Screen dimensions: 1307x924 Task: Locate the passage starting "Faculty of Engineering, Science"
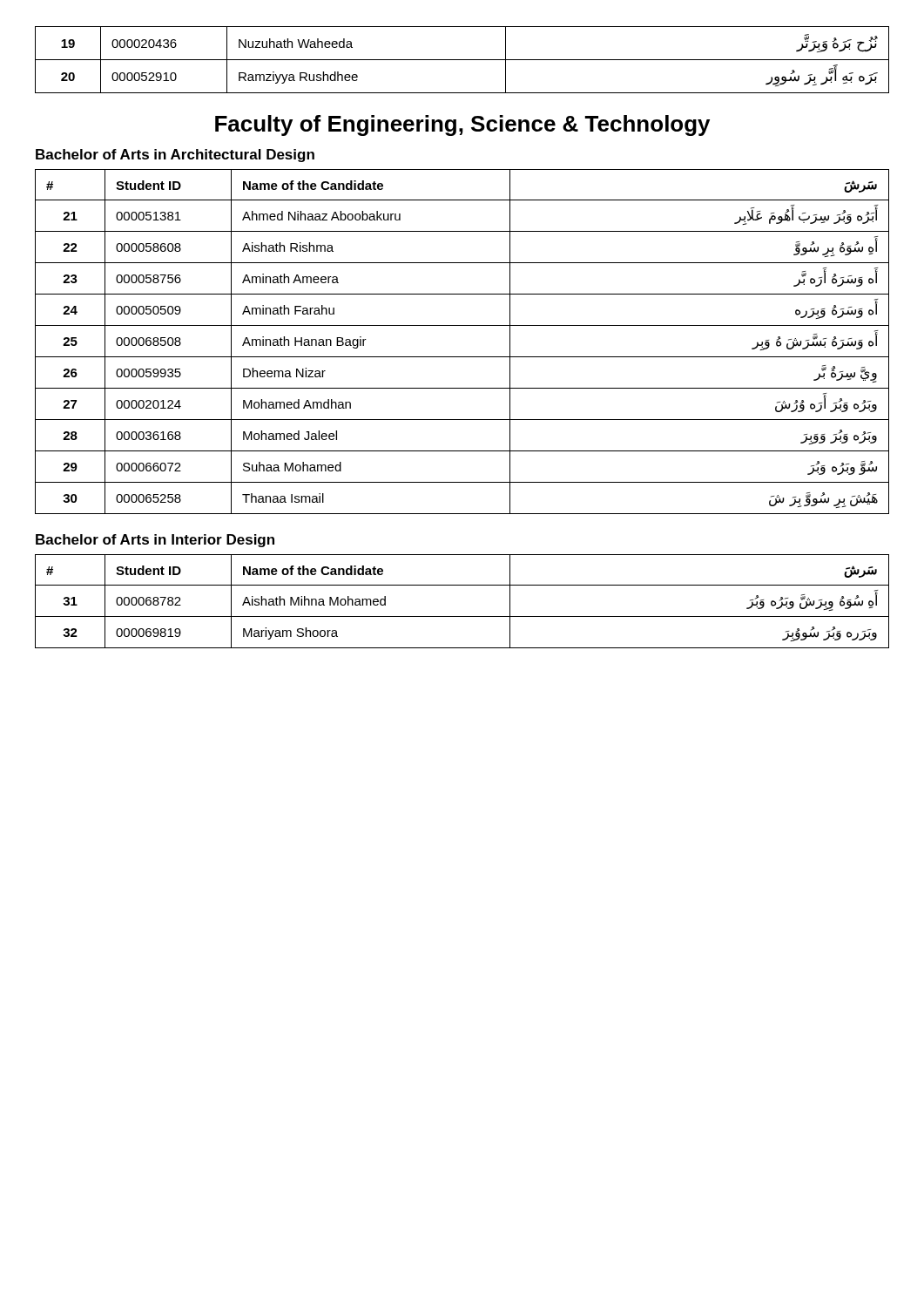(462, 124)
